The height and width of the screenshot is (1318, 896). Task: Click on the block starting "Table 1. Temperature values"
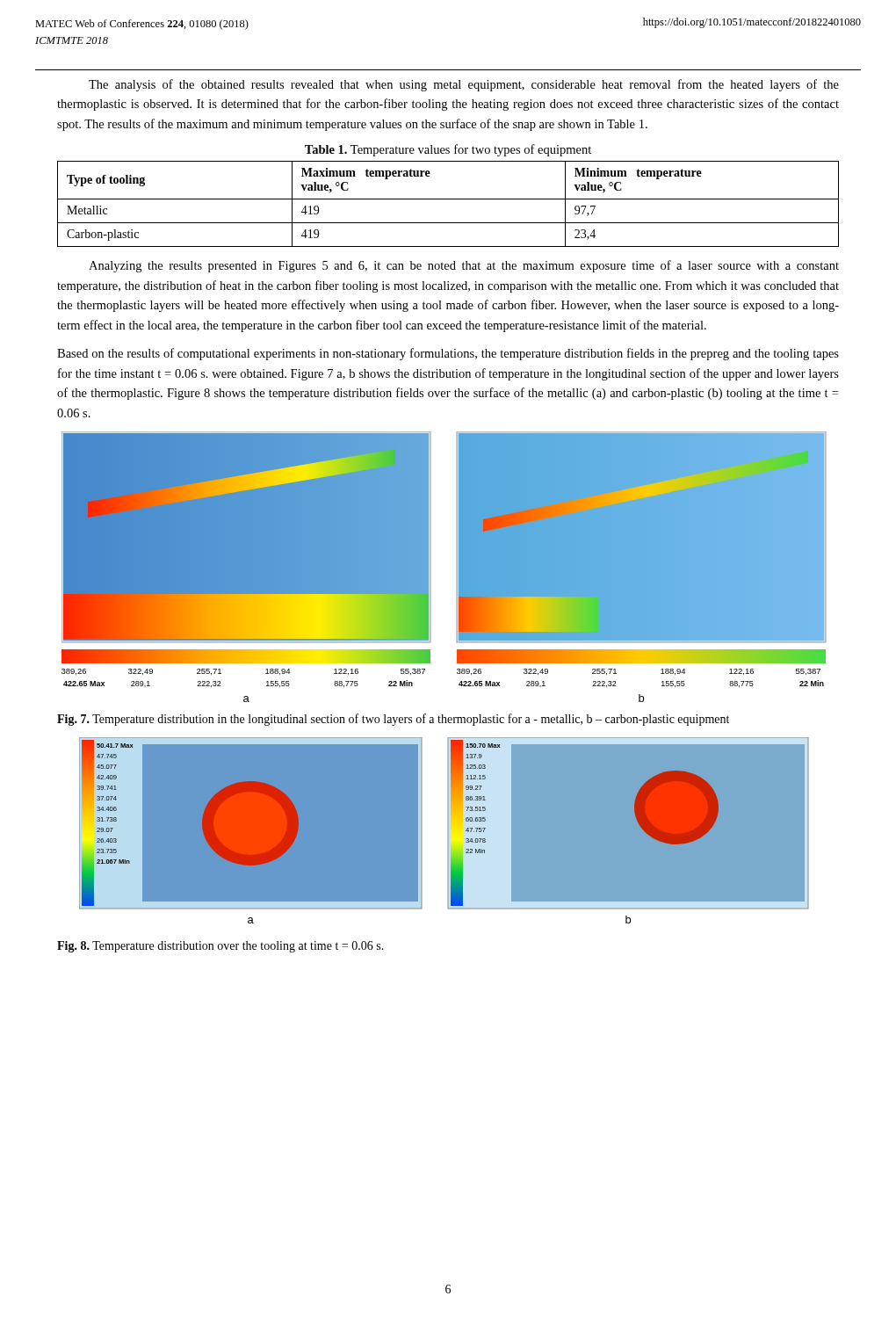(x=448, y=150)
